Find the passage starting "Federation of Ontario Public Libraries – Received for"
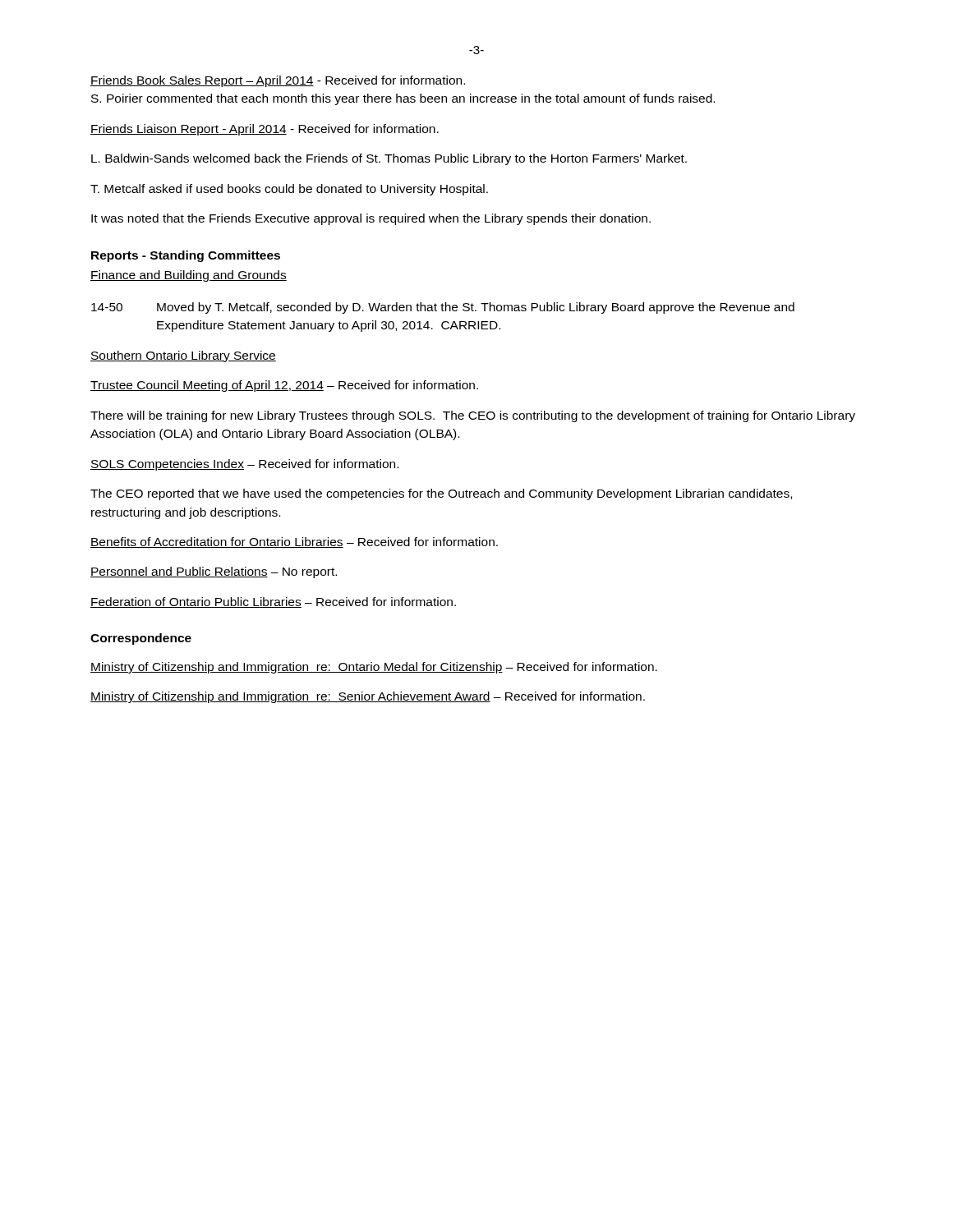953x1232 pixels. [x=274, y=602]
